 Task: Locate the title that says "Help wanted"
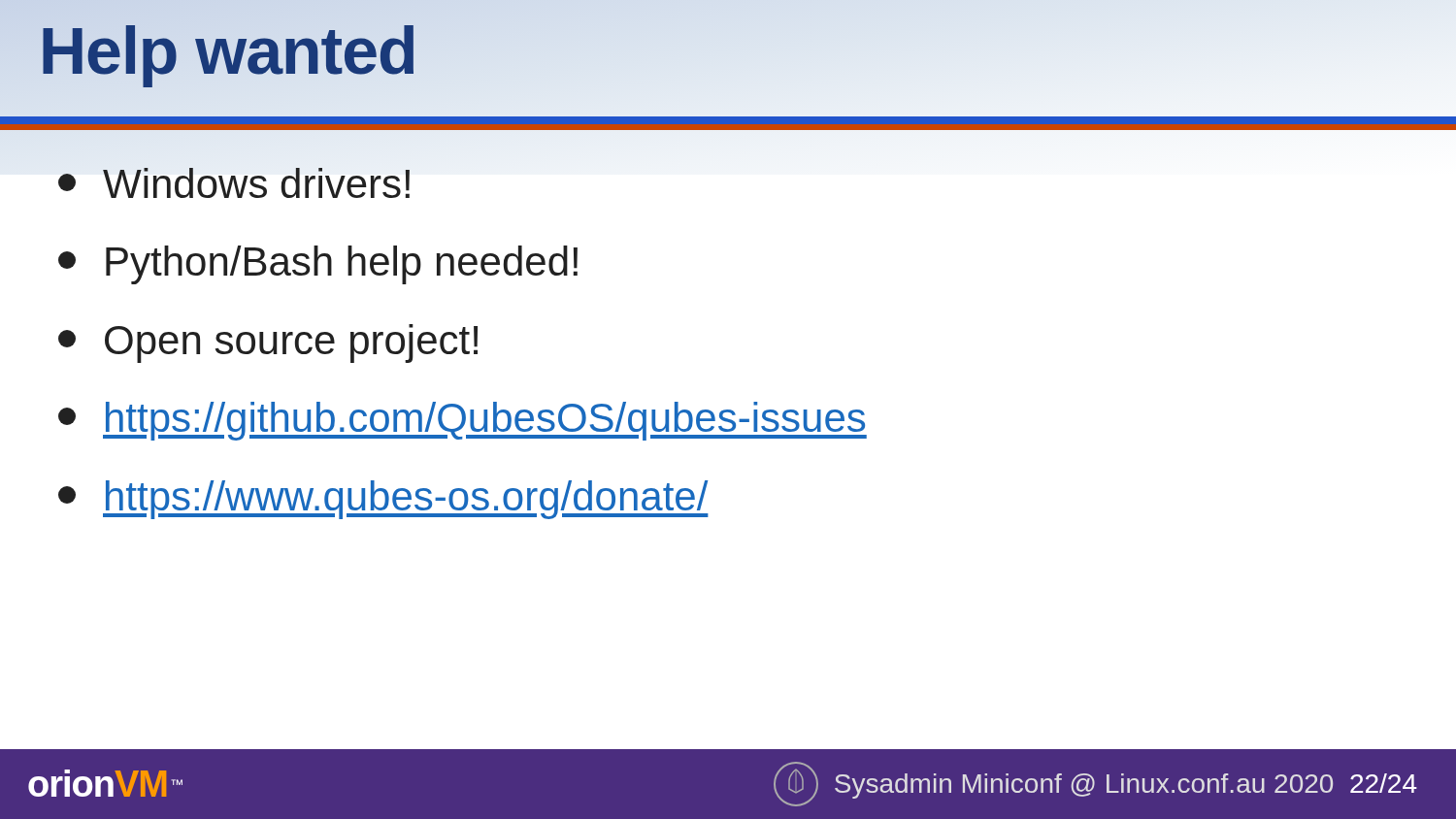pos(228,50)
